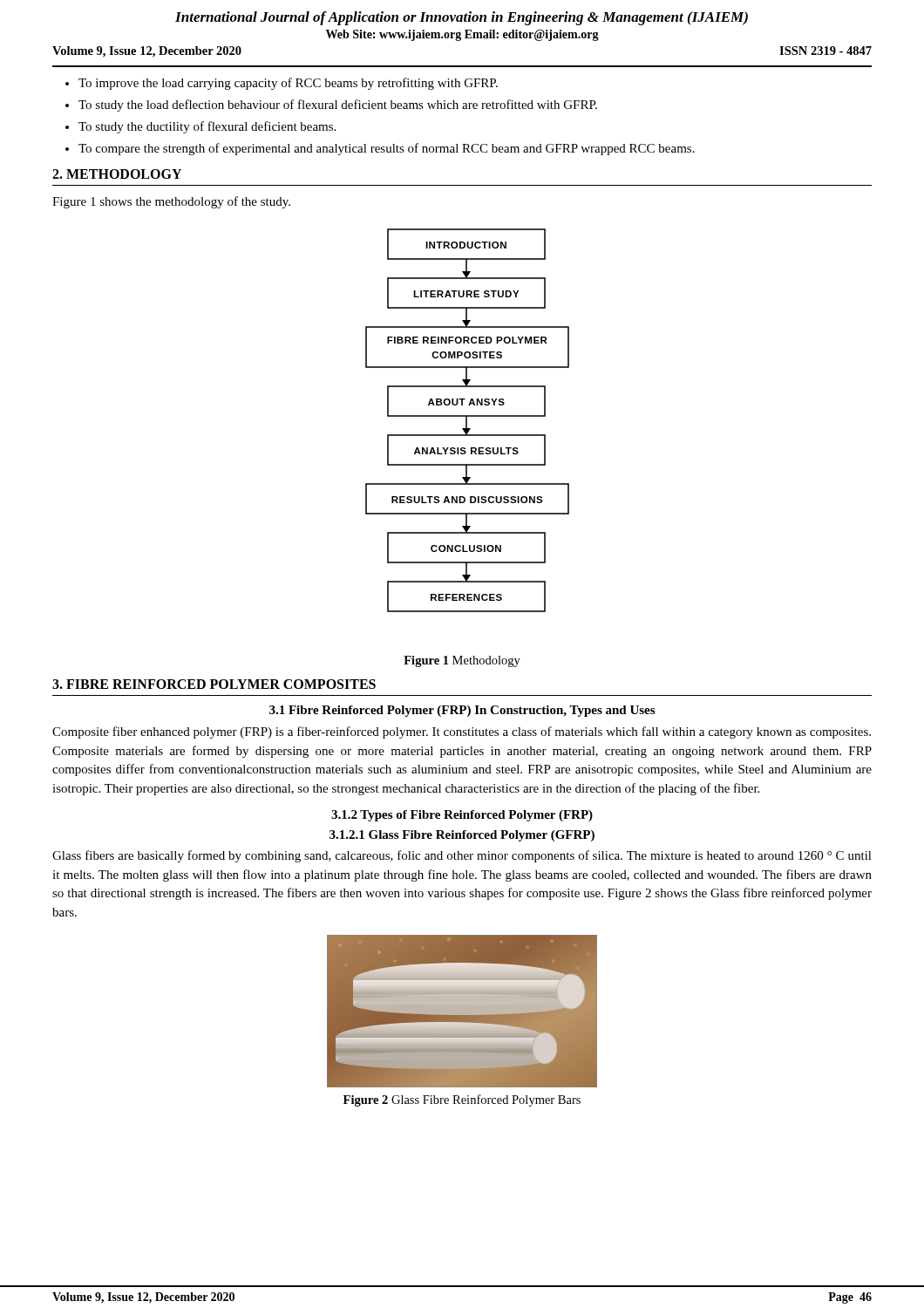The image size is (924, 1308).
Task: Click where it says "3. FIBRE REINFORCED POLYMER COMPOSITES"
Action: [x=214, y=684]
